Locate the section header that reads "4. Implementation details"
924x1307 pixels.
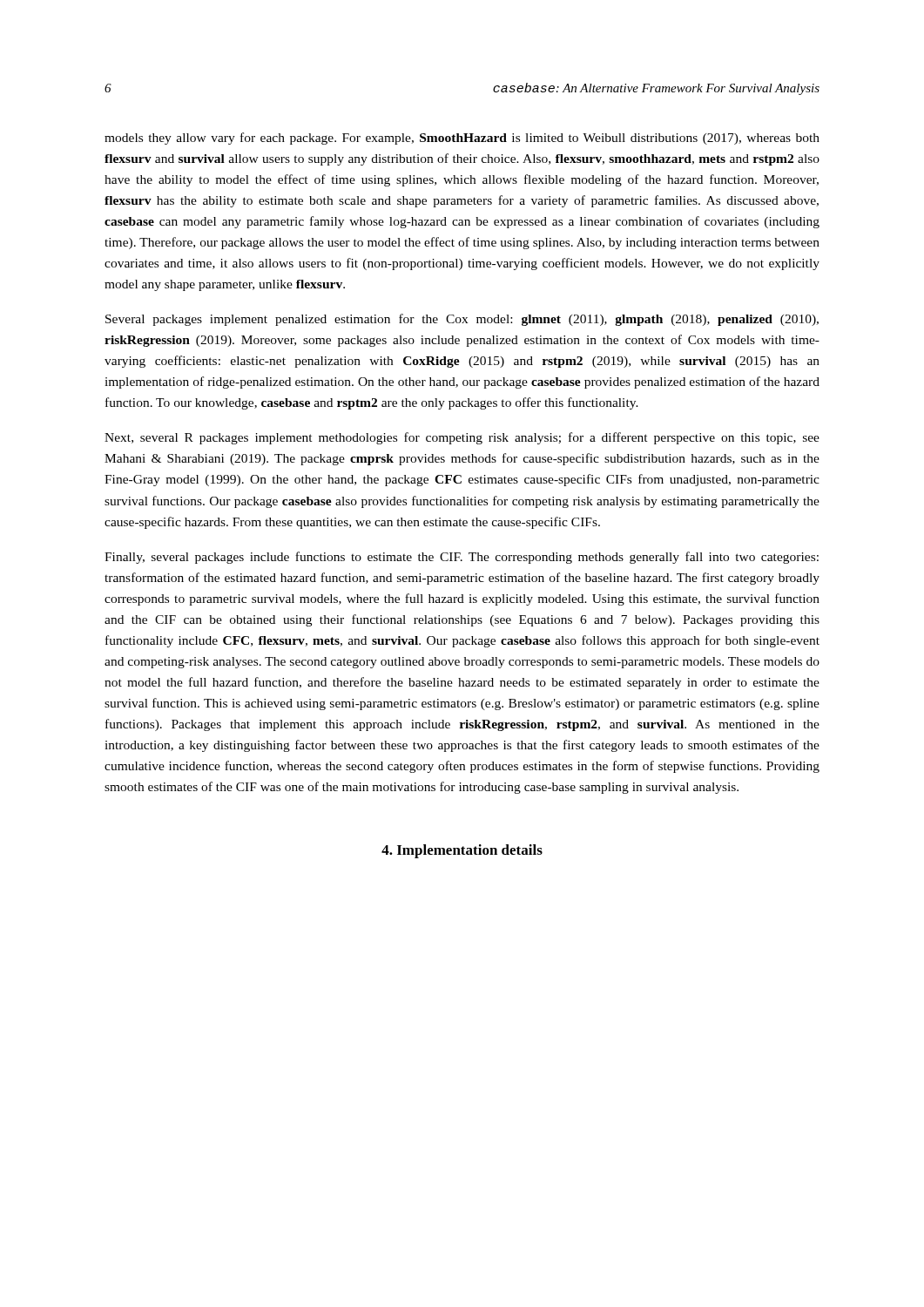(462, 850)
